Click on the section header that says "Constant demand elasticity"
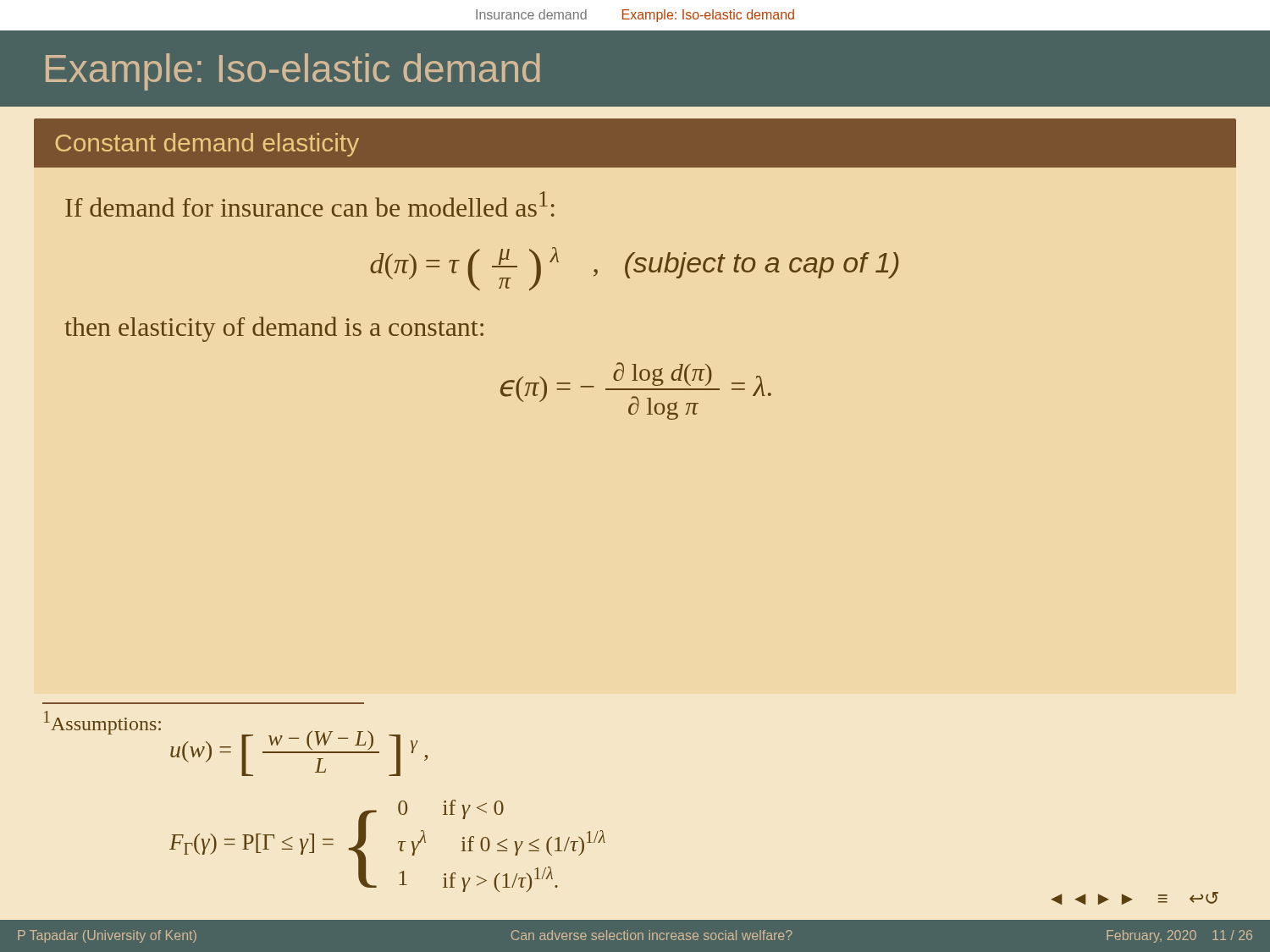The height and width of the screenshot is (952, 1270). point(207,143)
